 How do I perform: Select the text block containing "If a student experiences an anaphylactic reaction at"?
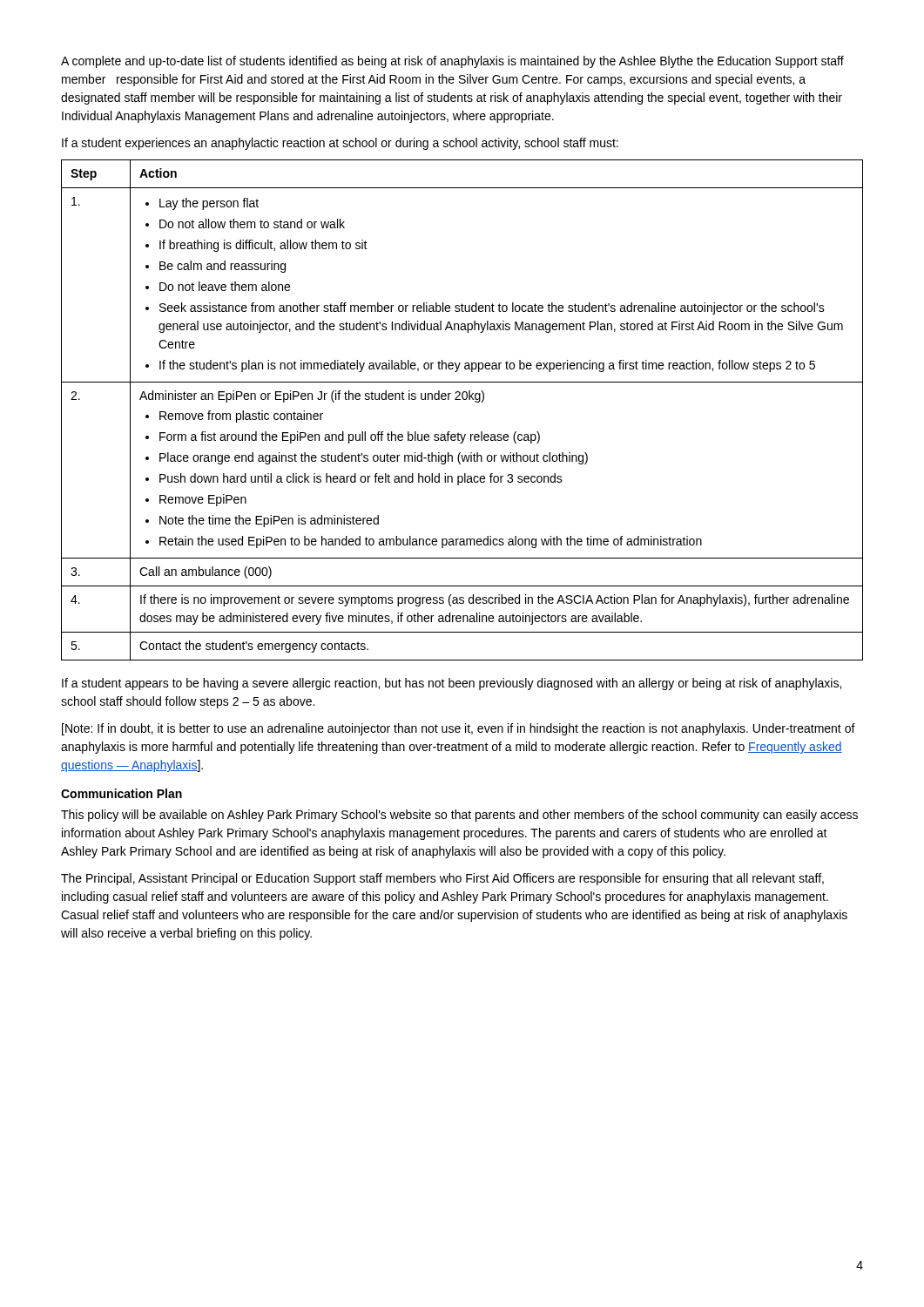[x=340, y=143]
